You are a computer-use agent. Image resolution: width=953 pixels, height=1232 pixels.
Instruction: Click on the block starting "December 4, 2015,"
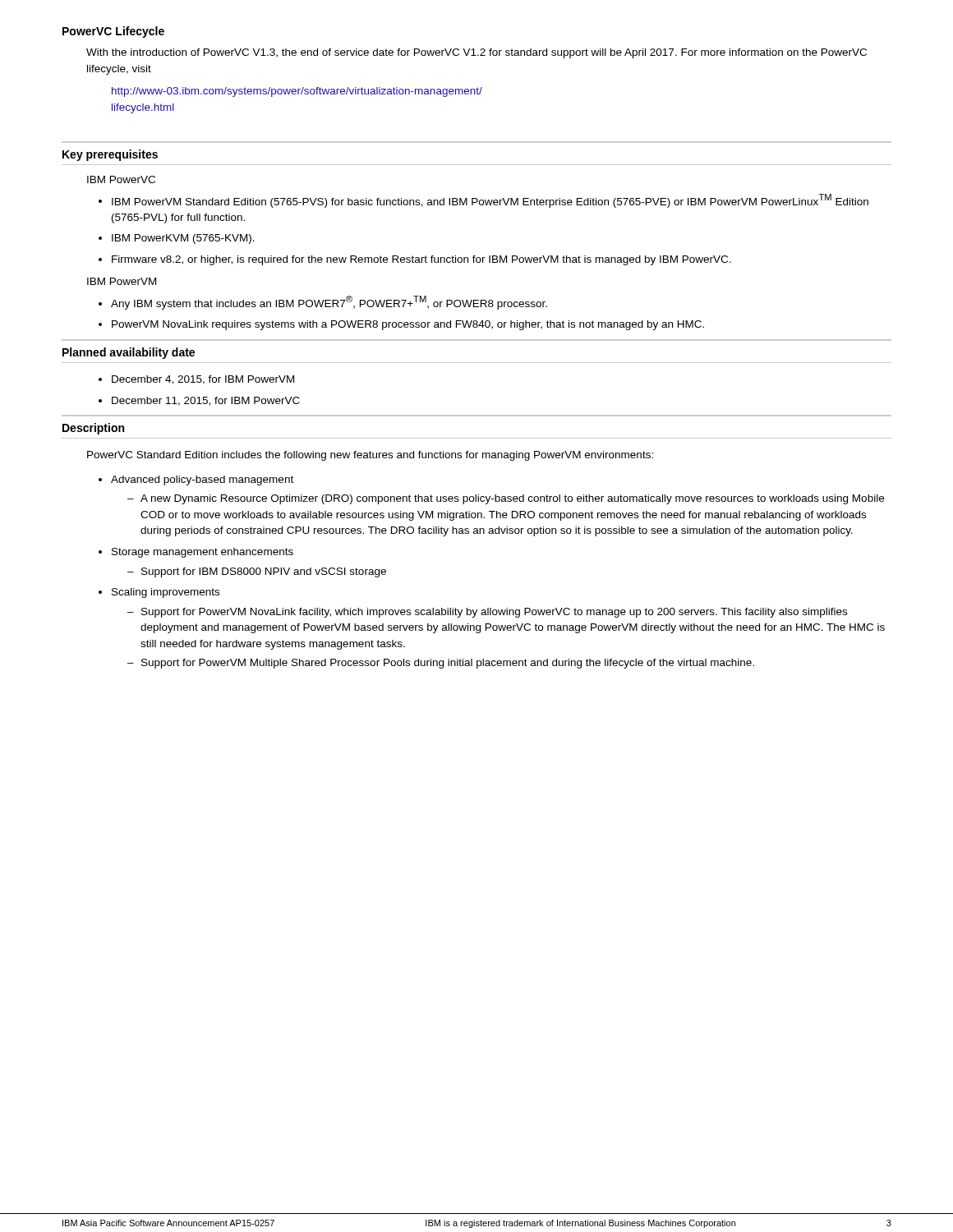(x=203, y=379)
